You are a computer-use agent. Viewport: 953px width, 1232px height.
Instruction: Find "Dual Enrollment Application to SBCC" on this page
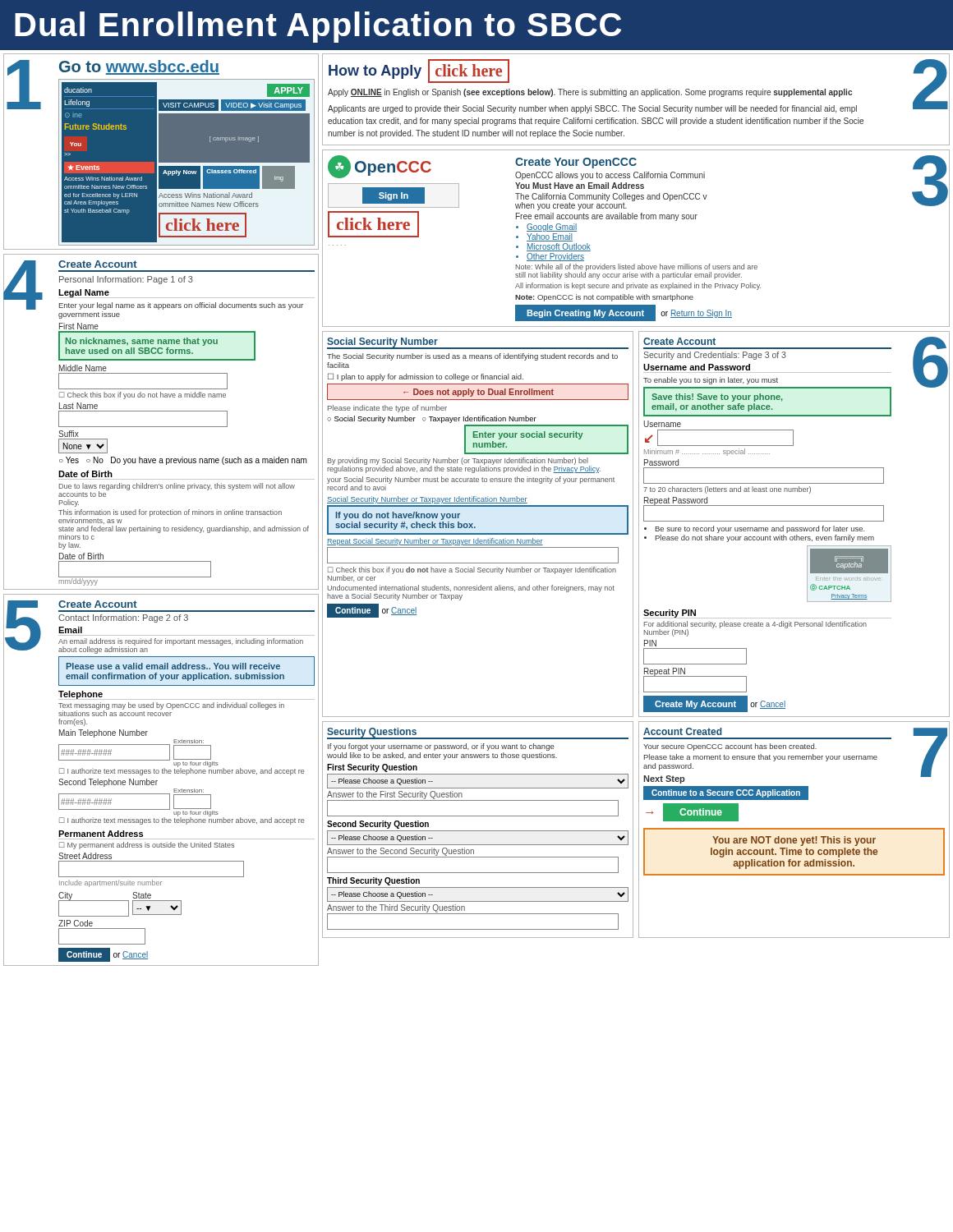pyautogui.click(x=318, y=25)
